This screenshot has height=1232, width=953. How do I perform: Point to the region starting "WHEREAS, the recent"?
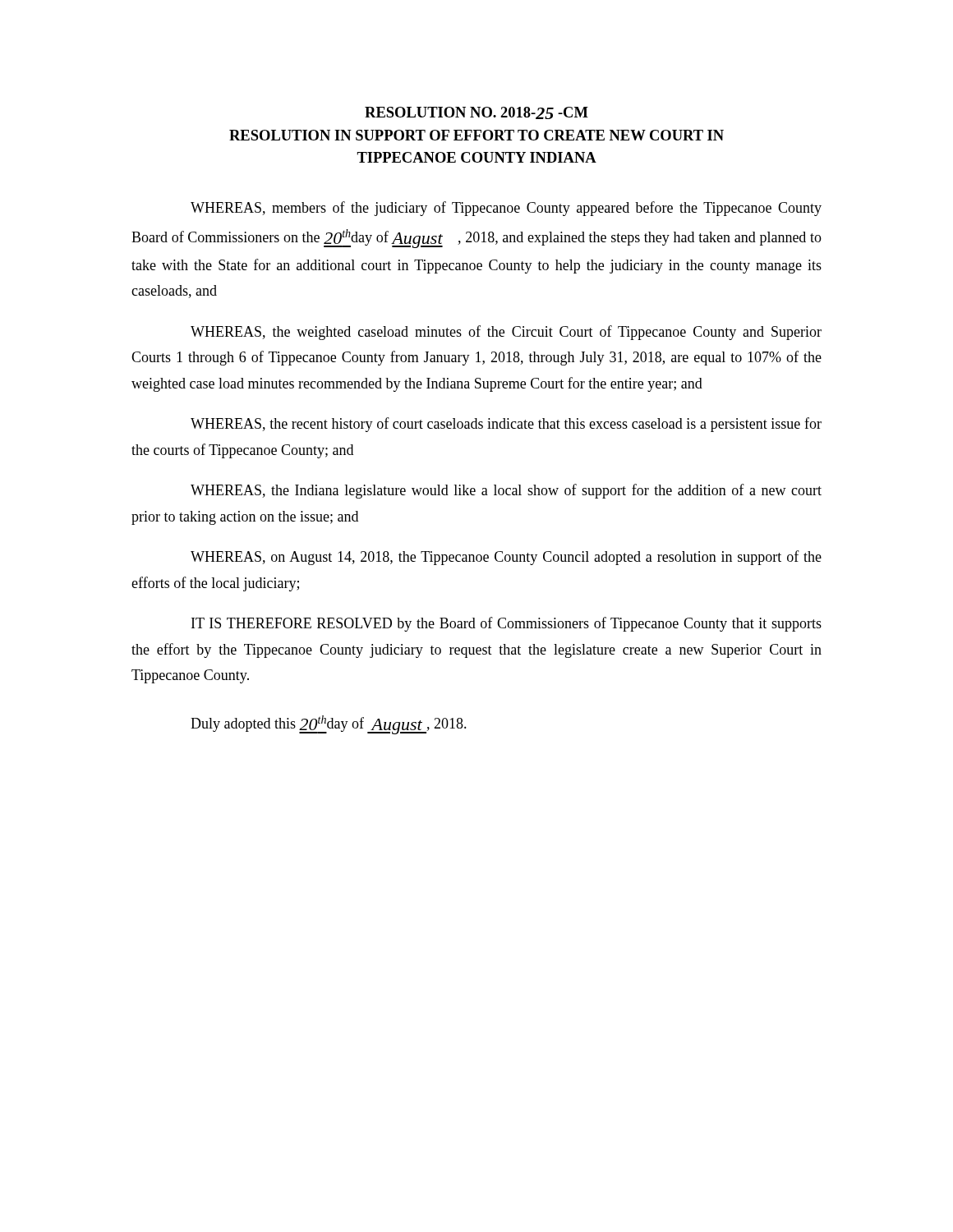click(x=476, y=437)
